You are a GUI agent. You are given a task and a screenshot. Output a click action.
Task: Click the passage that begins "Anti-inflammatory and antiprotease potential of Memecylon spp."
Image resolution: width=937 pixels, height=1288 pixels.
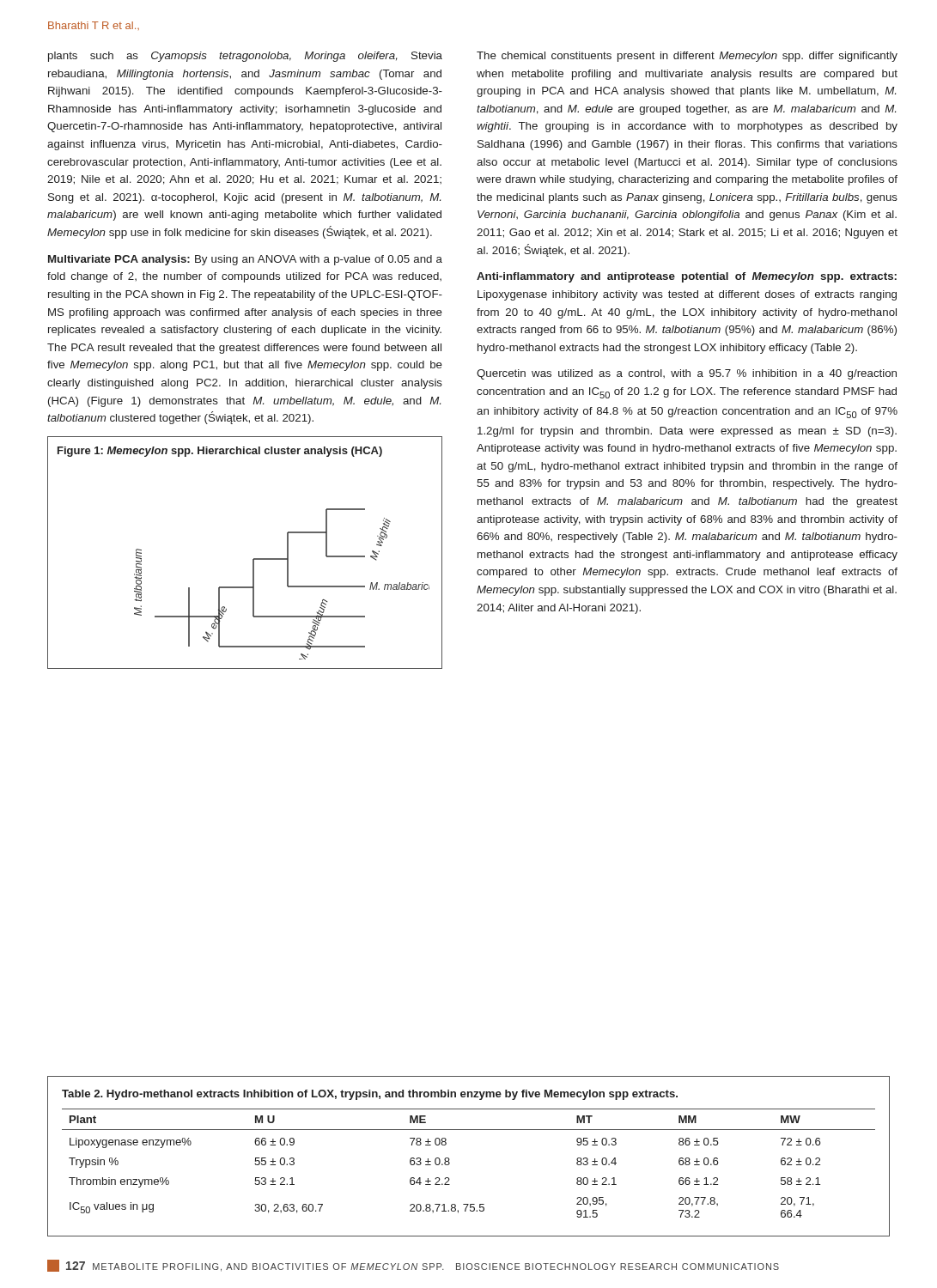coord(687,312)
